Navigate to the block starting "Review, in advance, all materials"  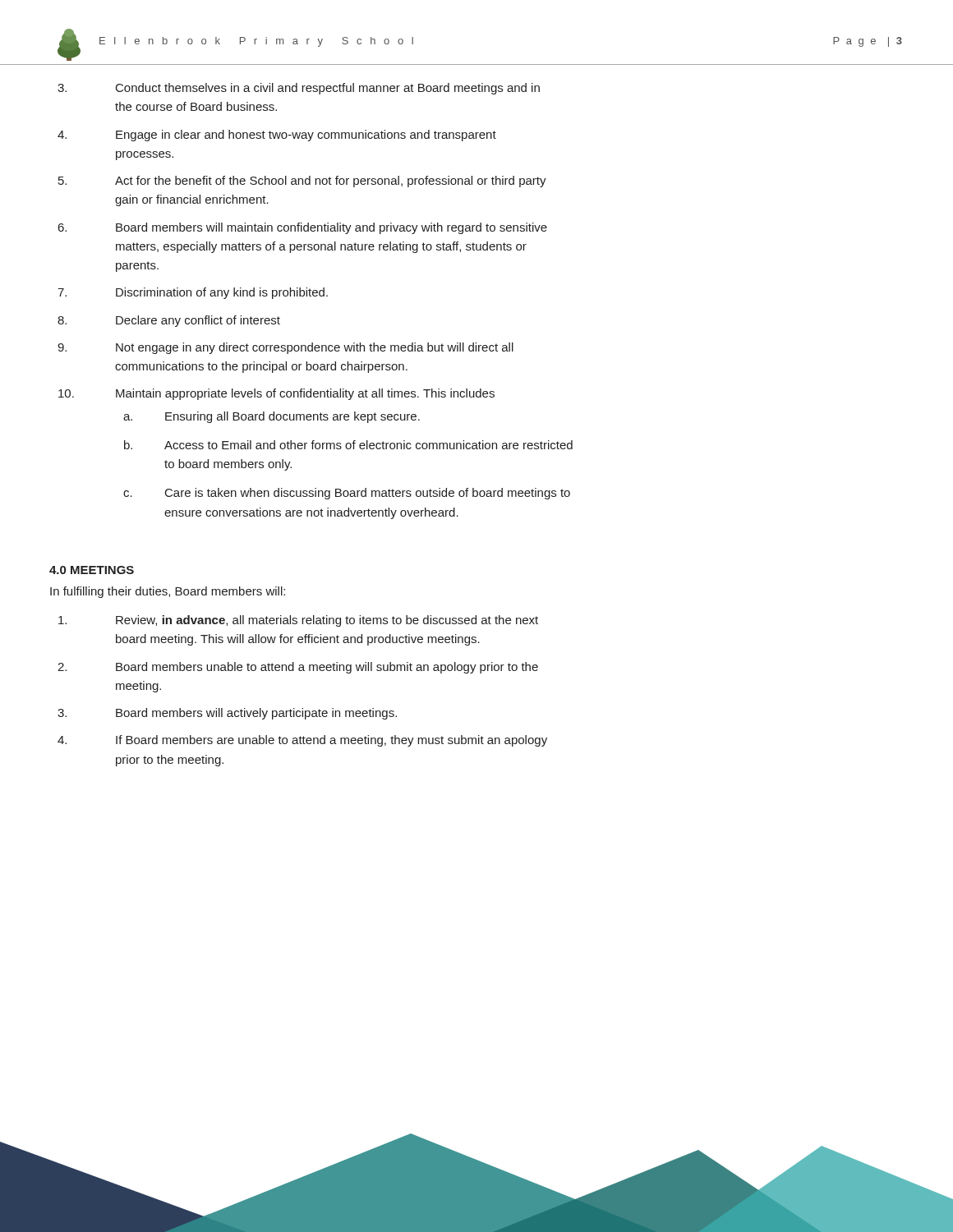(464, 633)
